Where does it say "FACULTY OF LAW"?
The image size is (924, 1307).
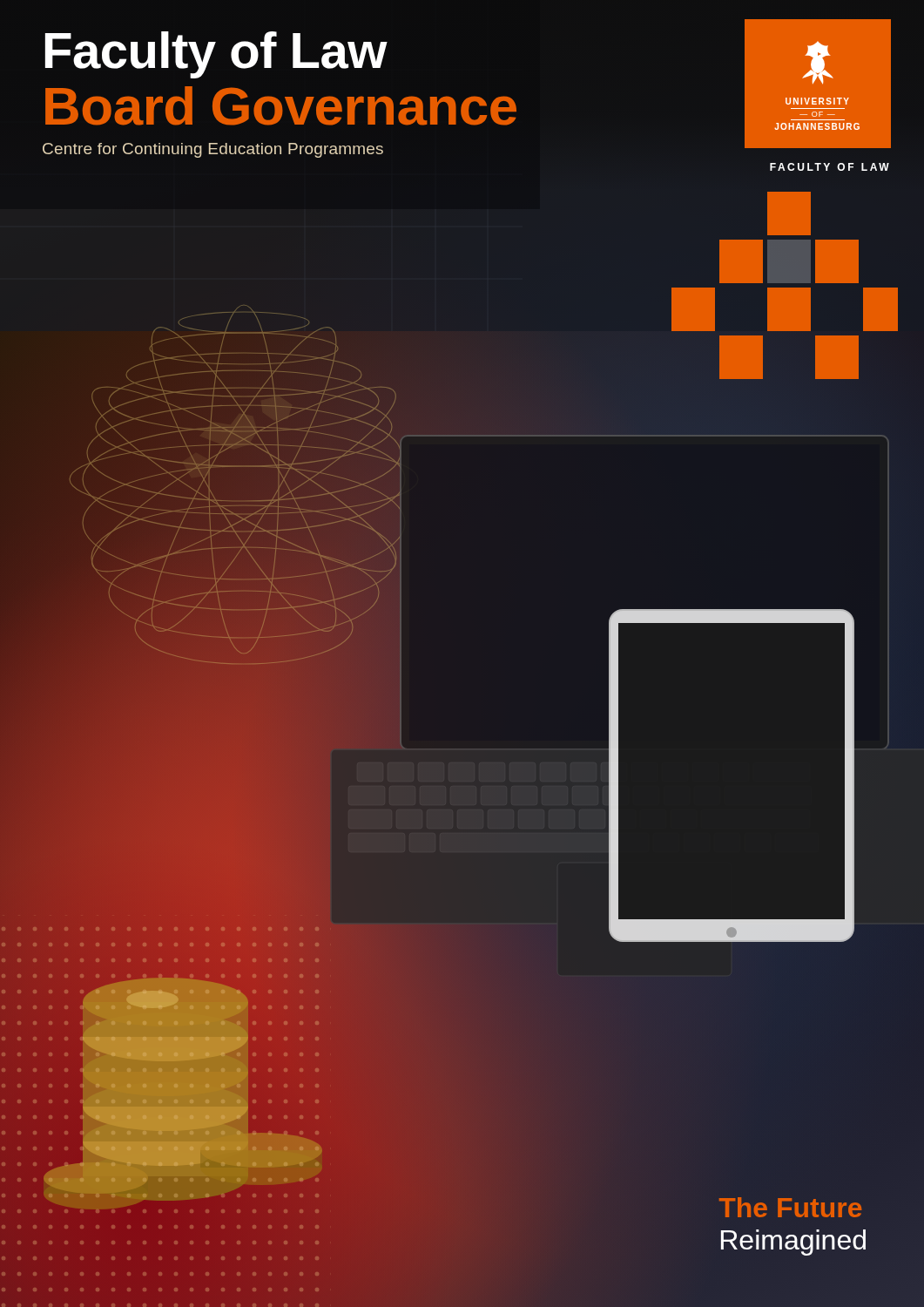click(830, 167)
